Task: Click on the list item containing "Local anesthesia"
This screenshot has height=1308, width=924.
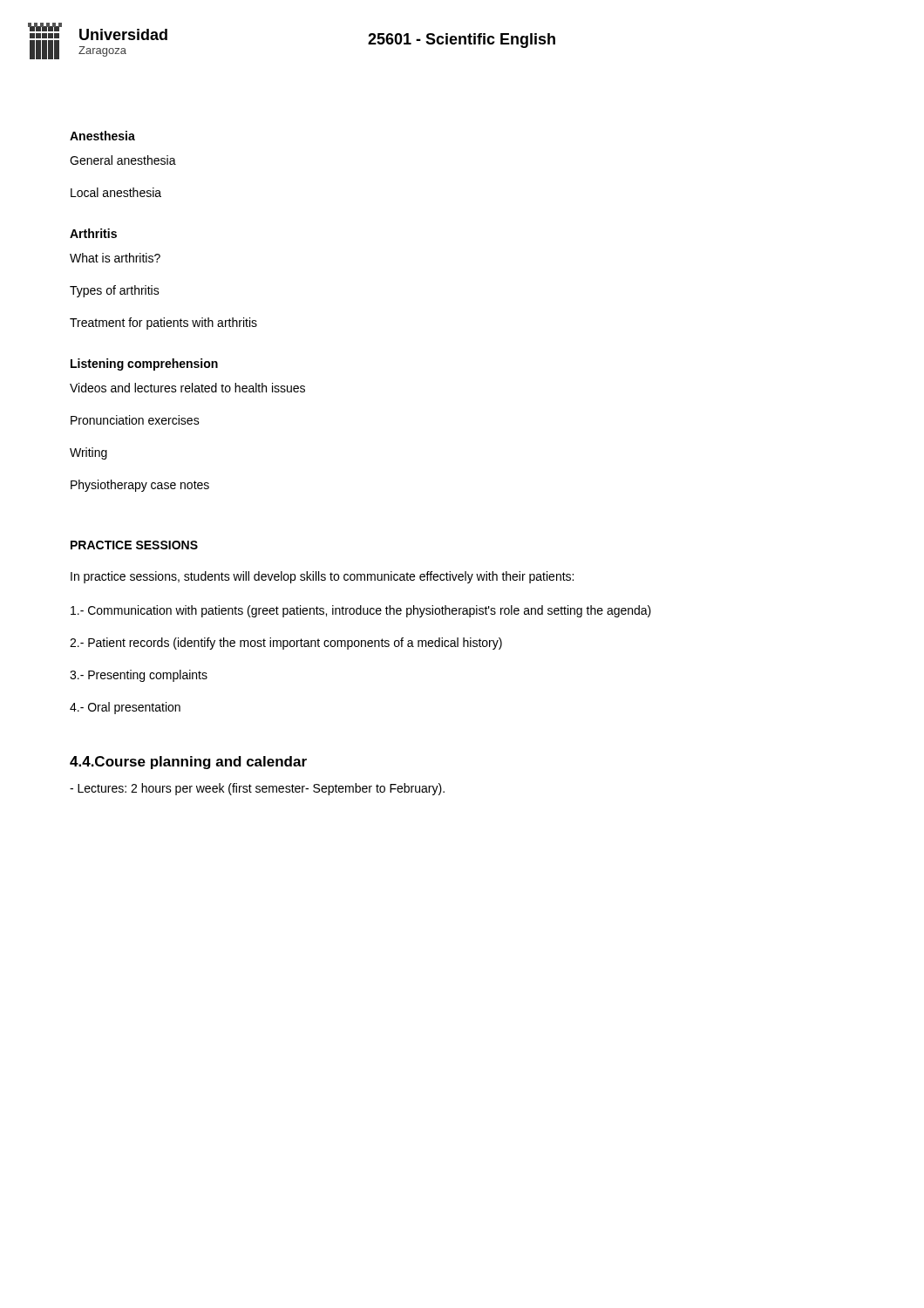Action: click(116, 193)
